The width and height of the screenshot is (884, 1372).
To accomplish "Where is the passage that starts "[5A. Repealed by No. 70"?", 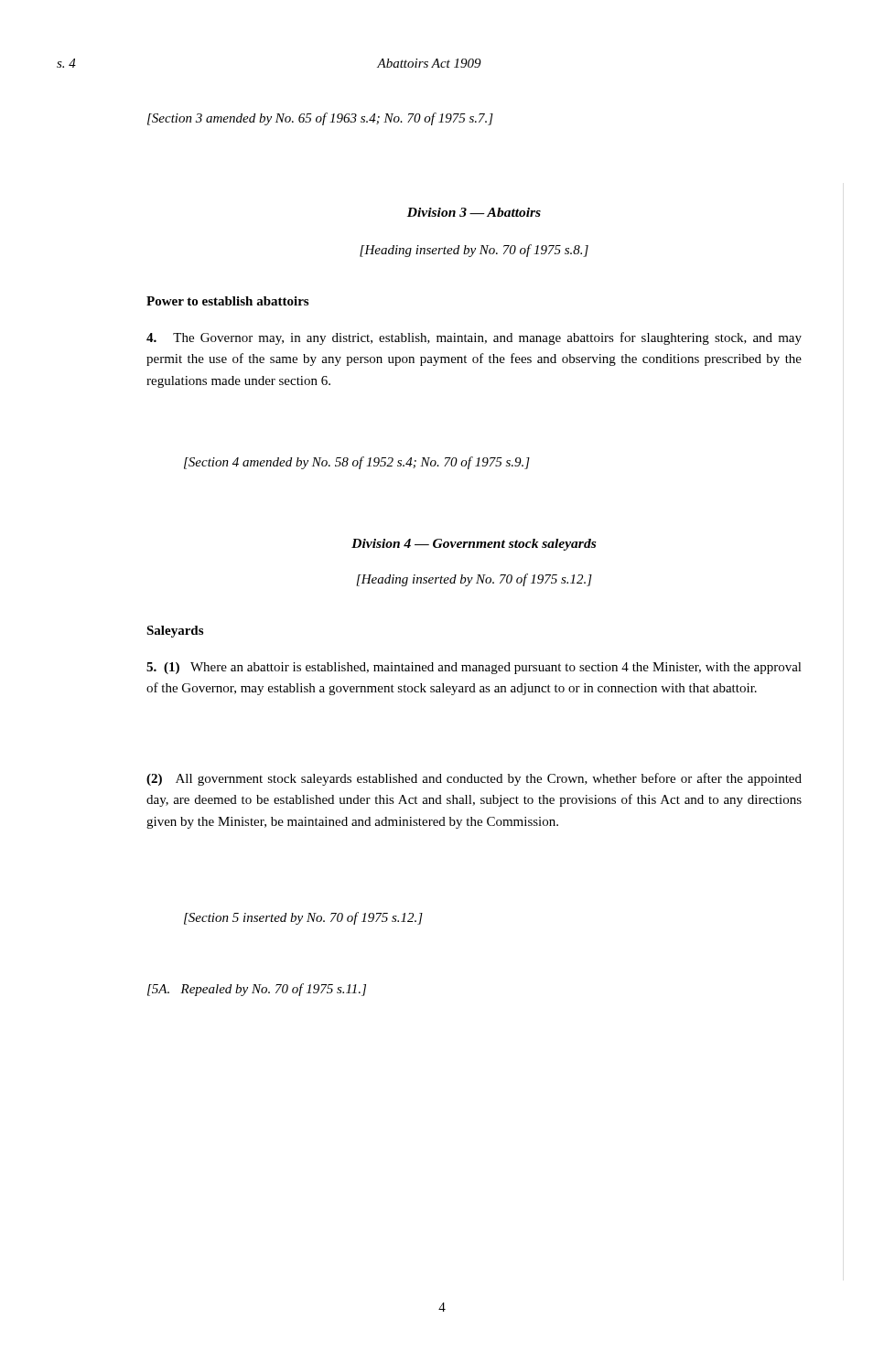I will [257, 989].
